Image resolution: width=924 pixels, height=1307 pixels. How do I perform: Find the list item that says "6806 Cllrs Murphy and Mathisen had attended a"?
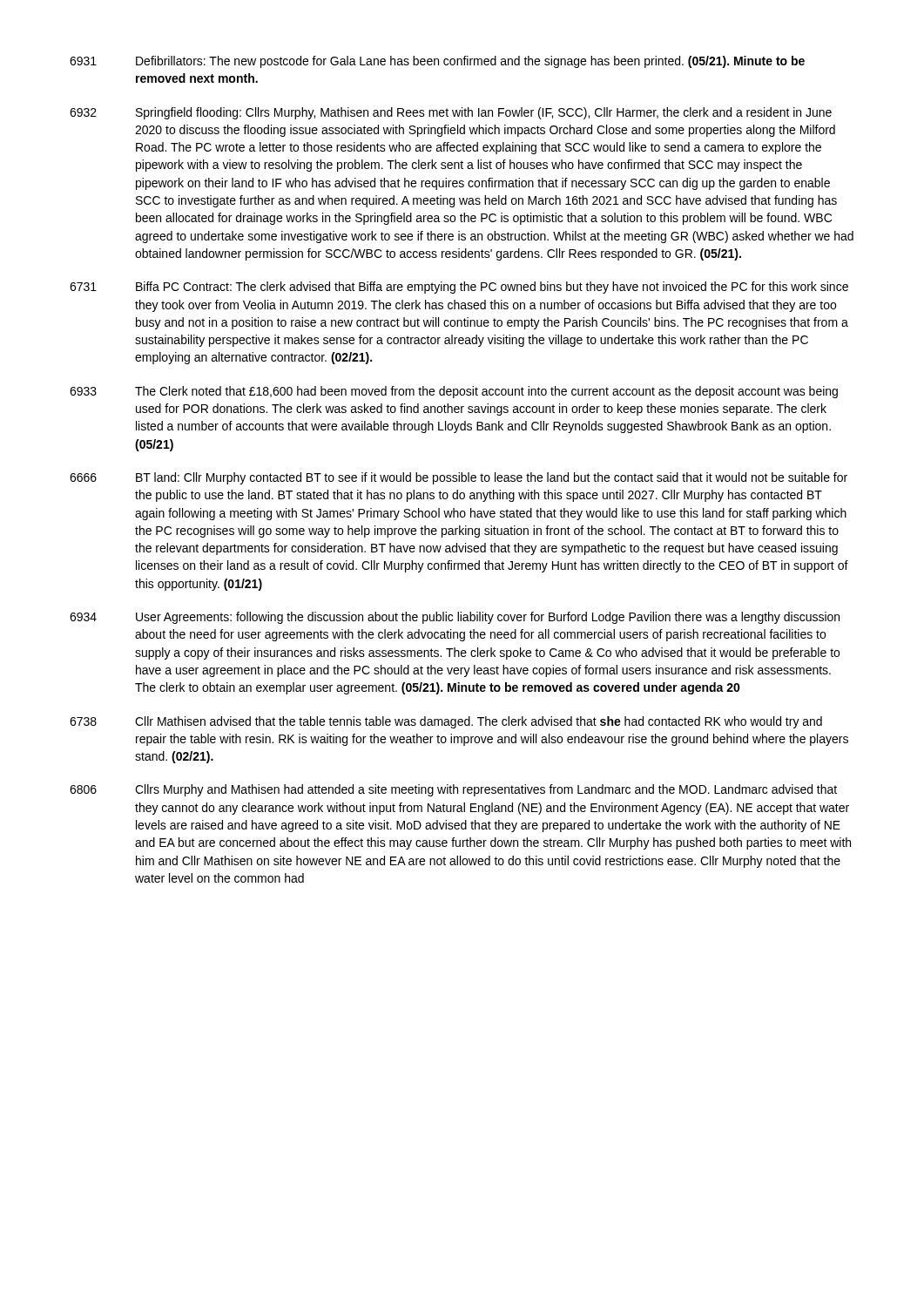coord(462,834)
